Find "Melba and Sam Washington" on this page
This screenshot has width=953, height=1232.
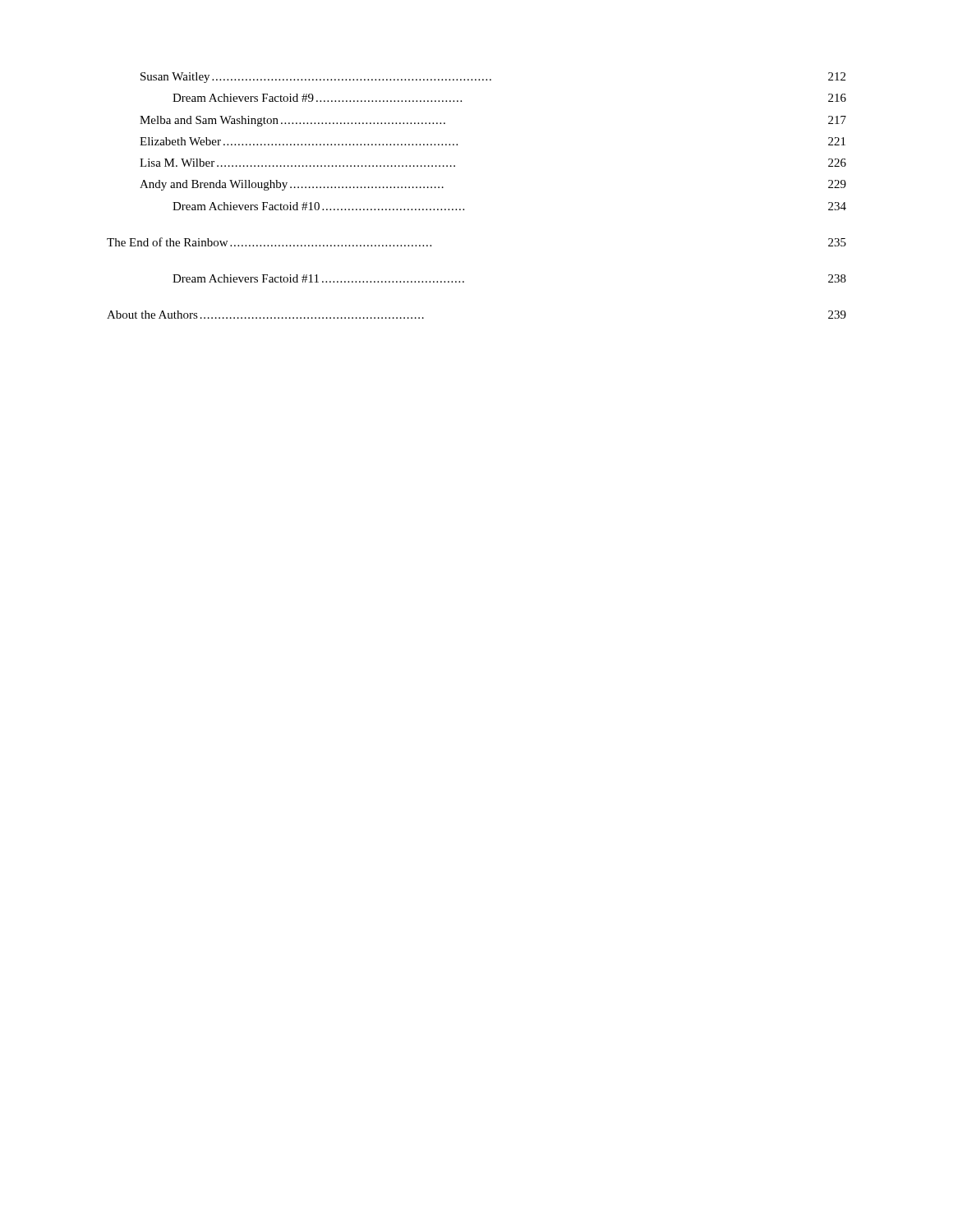212,121
